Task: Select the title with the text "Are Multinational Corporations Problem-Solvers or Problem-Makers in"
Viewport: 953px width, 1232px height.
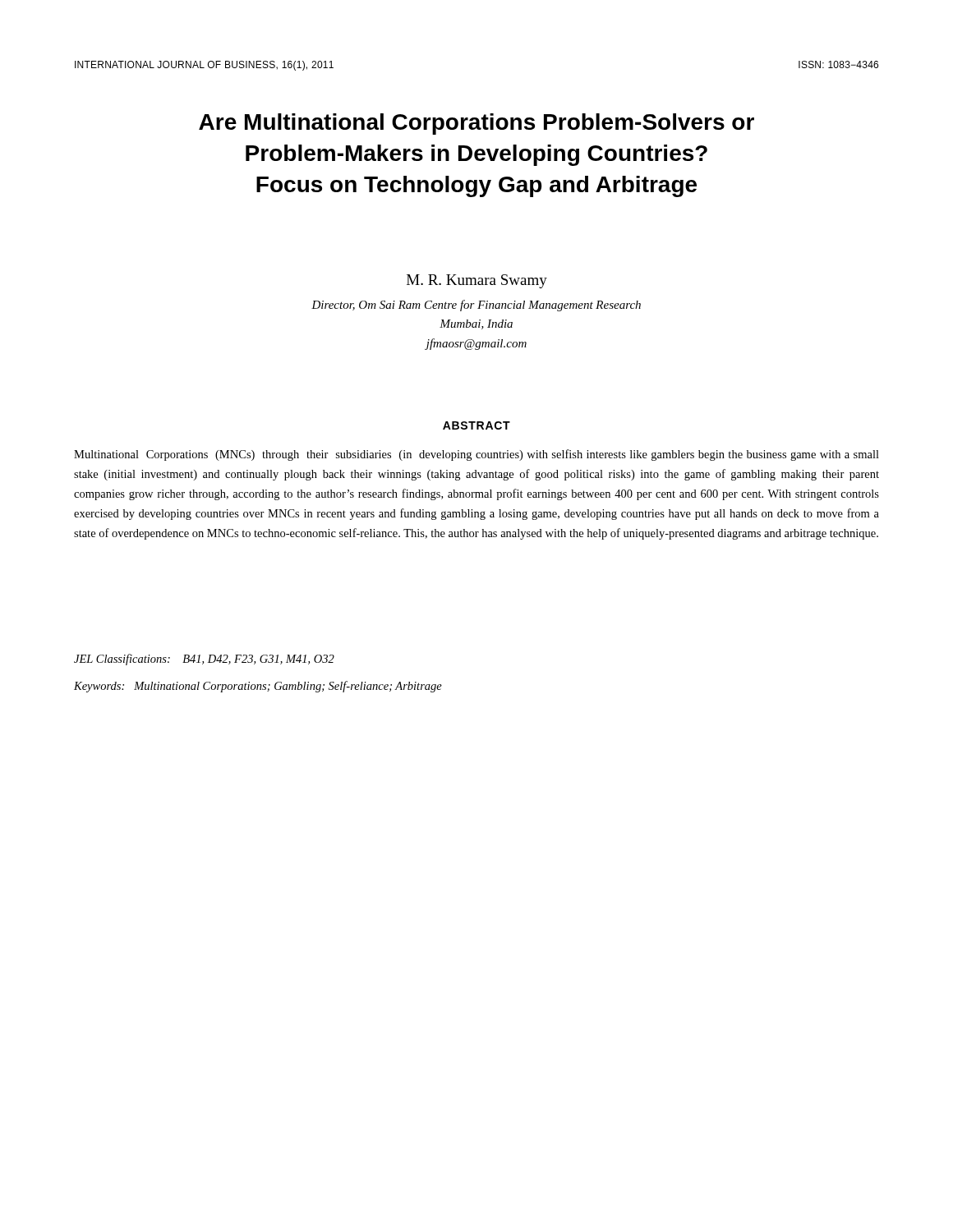Action: point(476,153)
